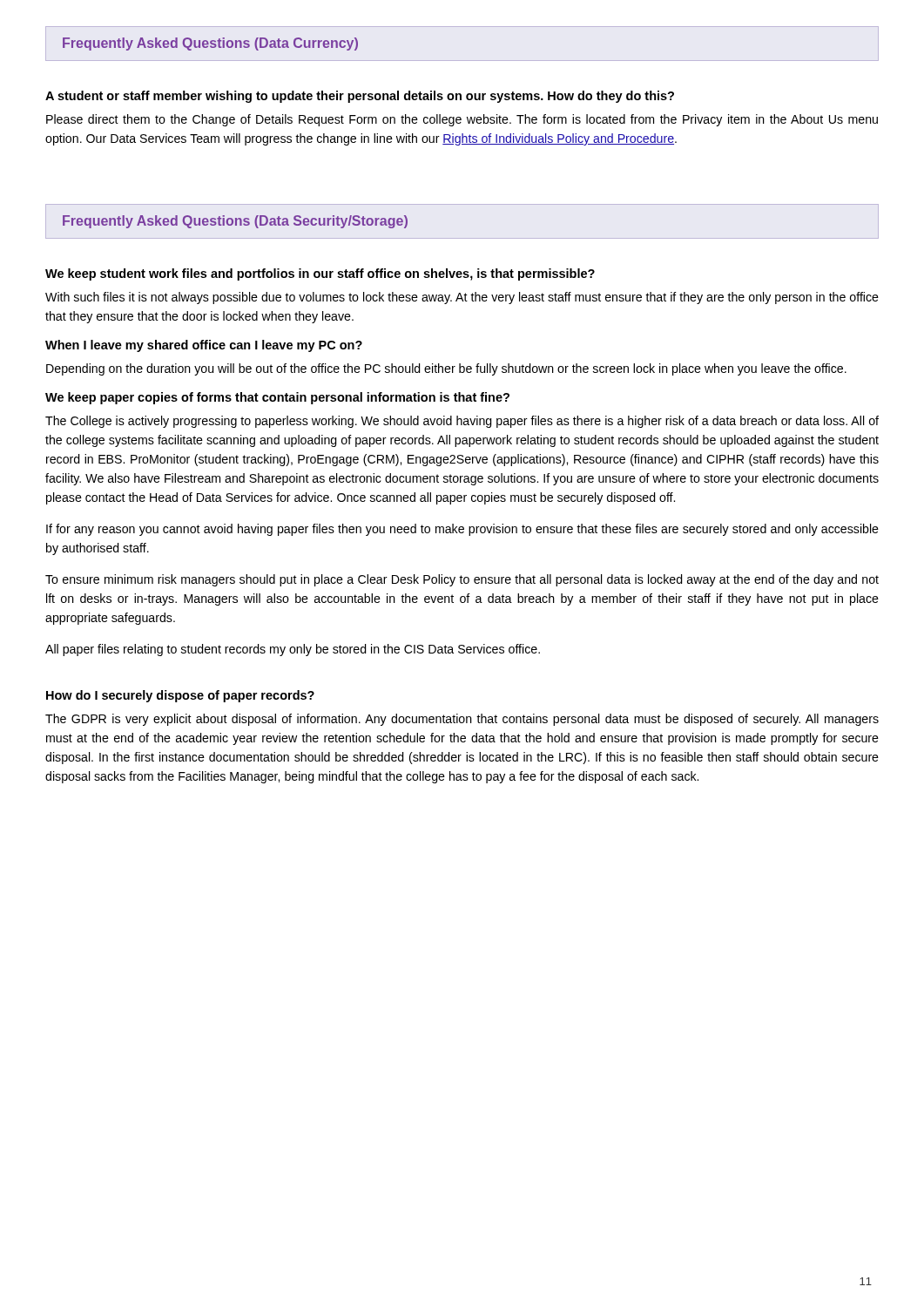
Task: Click on the text starting "The GDPR is very explicit about"
Action: 462,748
